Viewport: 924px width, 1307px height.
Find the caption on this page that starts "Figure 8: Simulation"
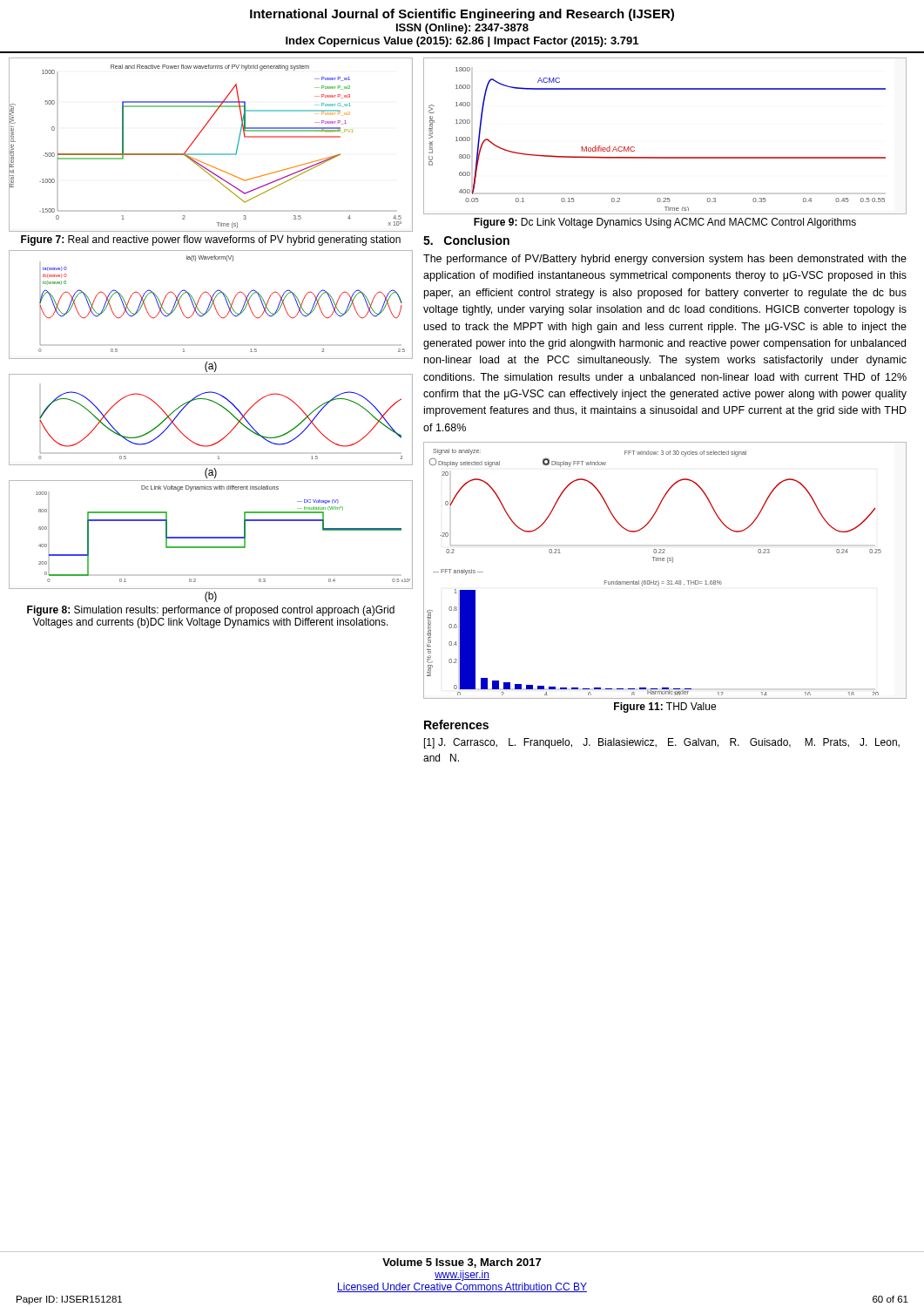point(211,616)
